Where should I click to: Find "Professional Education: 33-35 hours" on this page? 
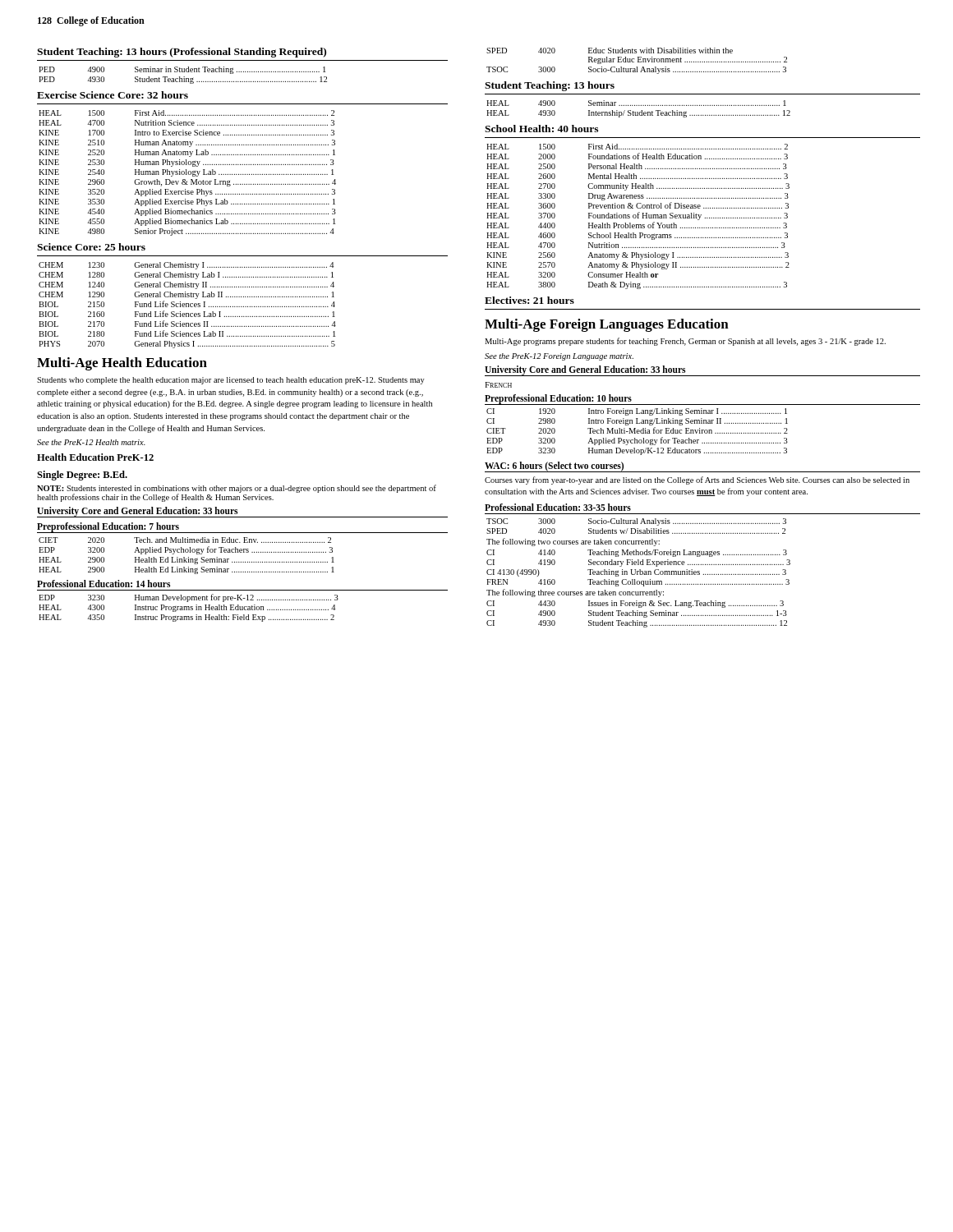(702, 508)
